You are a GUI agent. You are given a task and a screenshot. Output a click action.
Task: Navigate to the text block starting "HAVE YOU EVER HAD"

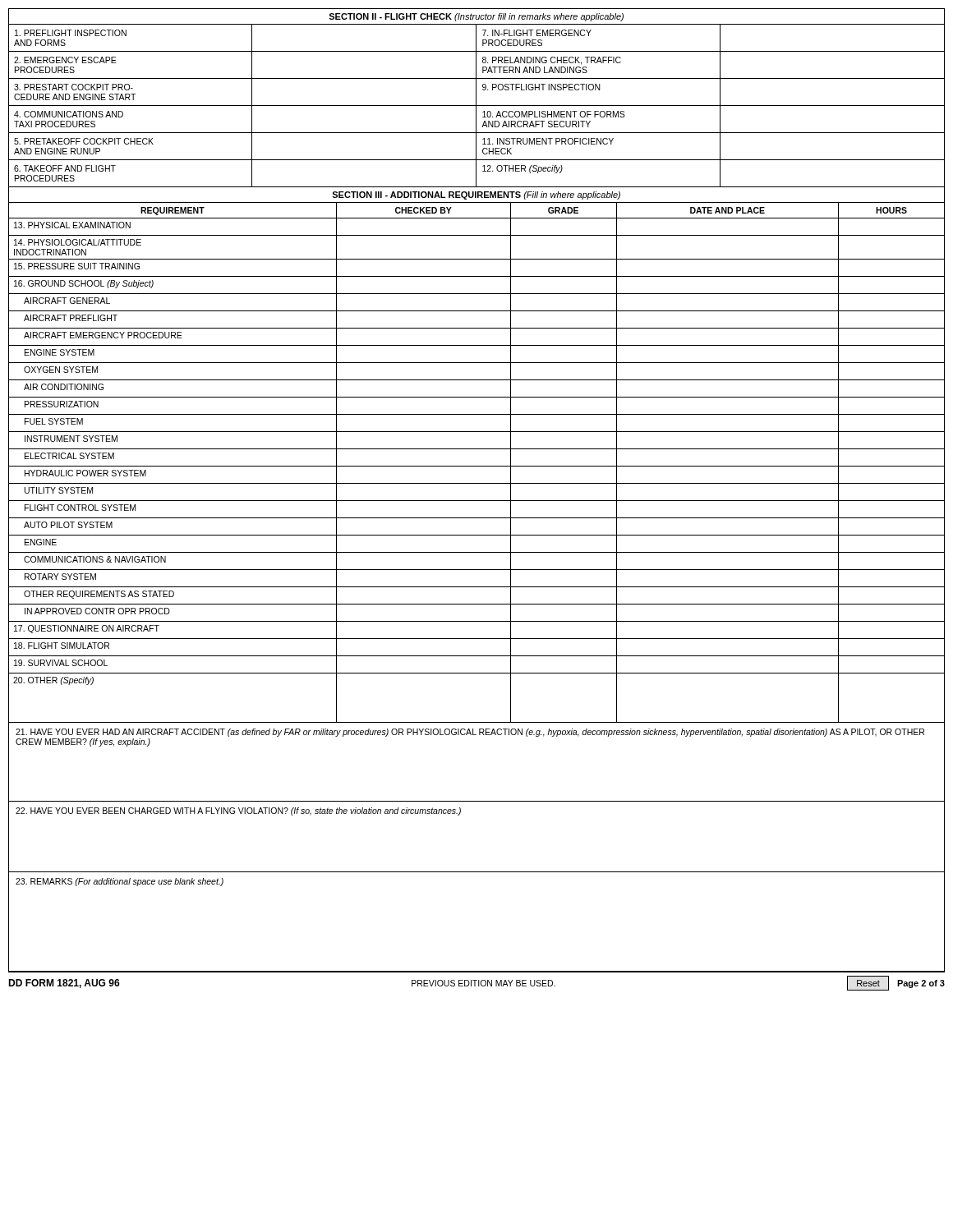pos(470,737)
